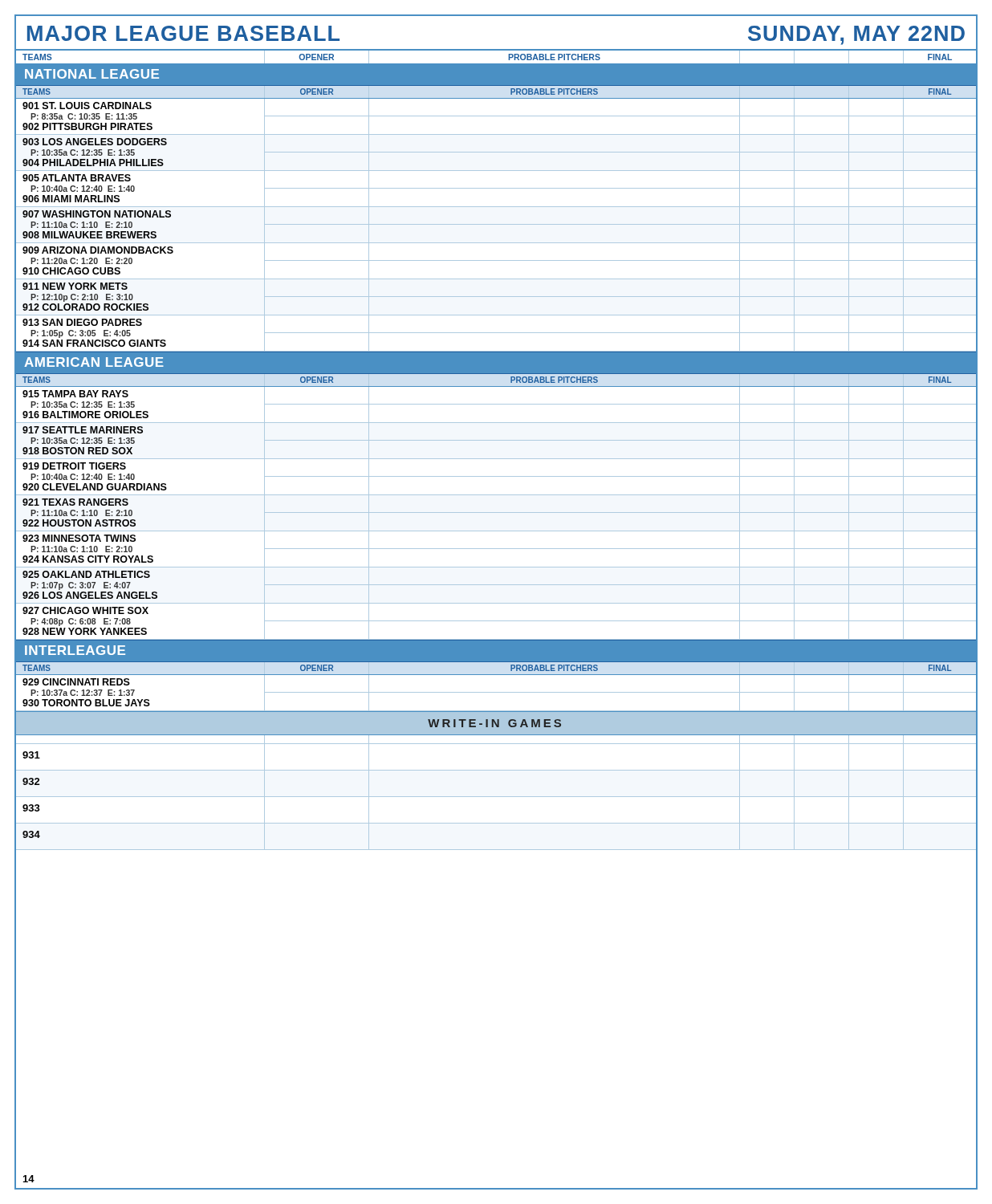Click on the section header that reads "NATIONAL LEAGUE"
Screen dimensions: 1204x992
(92, 74)
